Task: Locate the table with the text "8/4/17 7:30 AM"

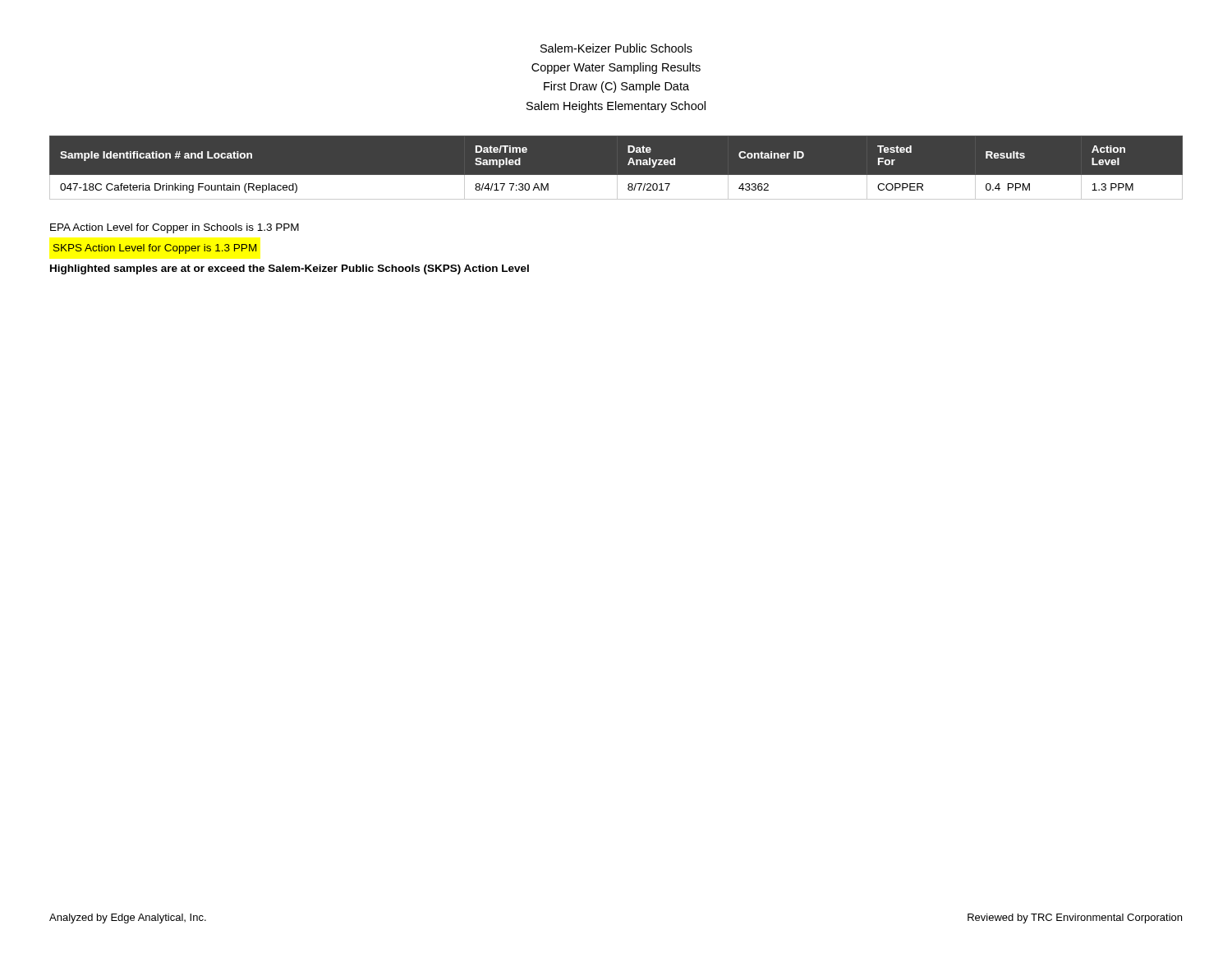Action: point(616,167)
